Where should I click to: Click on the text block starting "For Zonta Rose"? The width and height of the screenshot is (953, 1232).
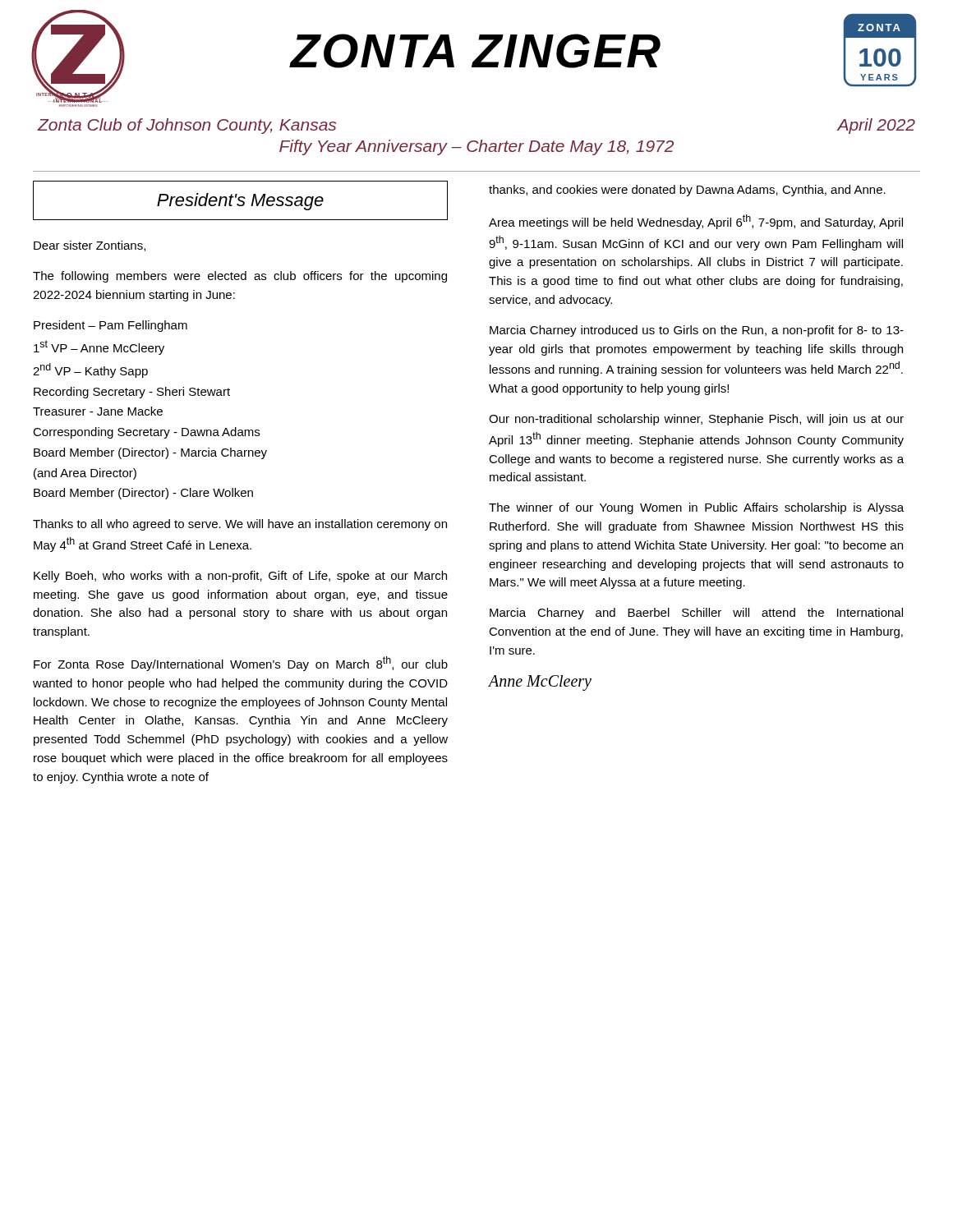pyautogui.click(x=240, y=719)
